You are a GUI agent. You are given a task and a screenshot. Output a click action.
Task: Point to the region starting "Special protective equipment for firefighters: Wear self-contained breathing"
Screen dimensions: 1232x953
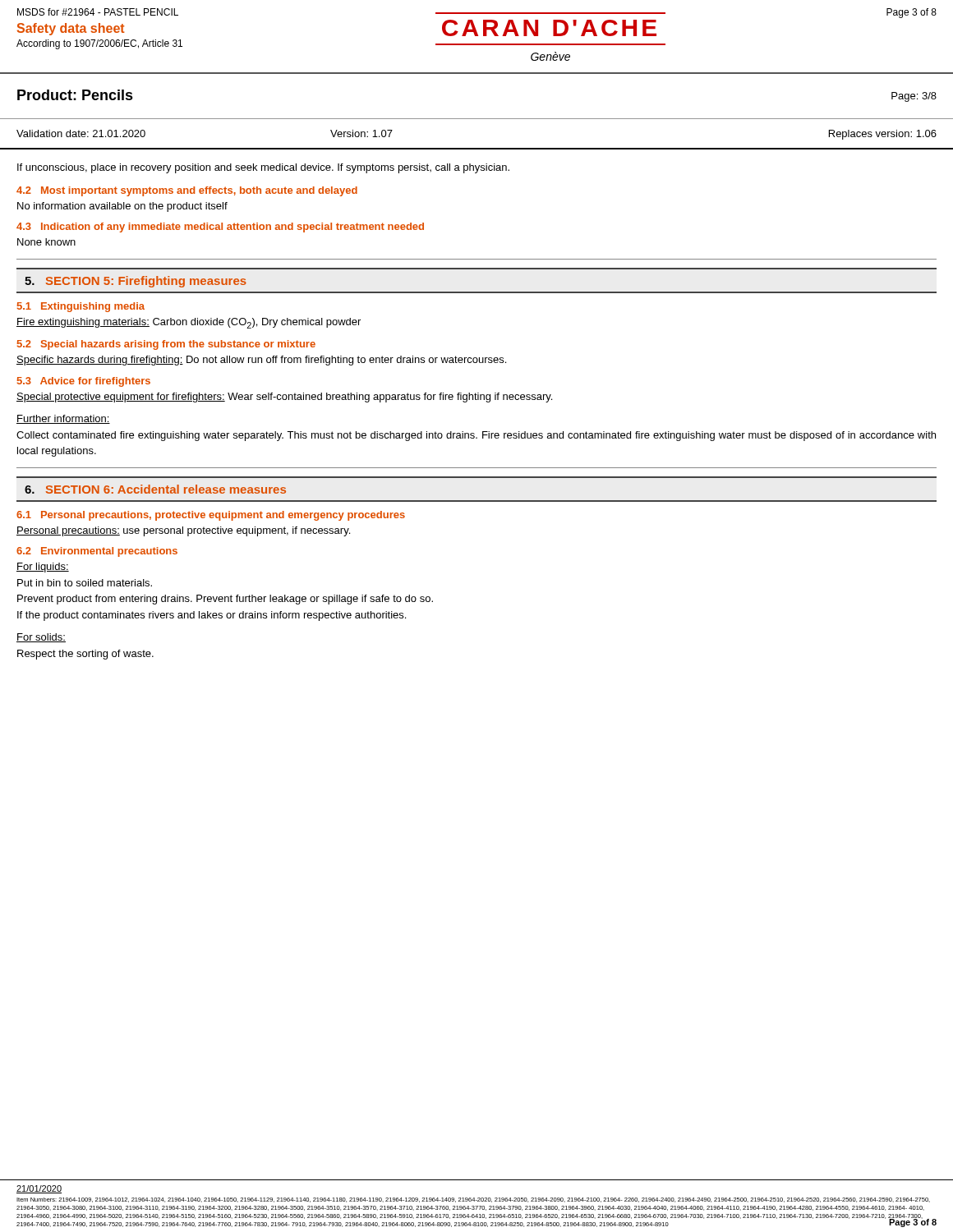pyautogui.click(x=285, y=396)
